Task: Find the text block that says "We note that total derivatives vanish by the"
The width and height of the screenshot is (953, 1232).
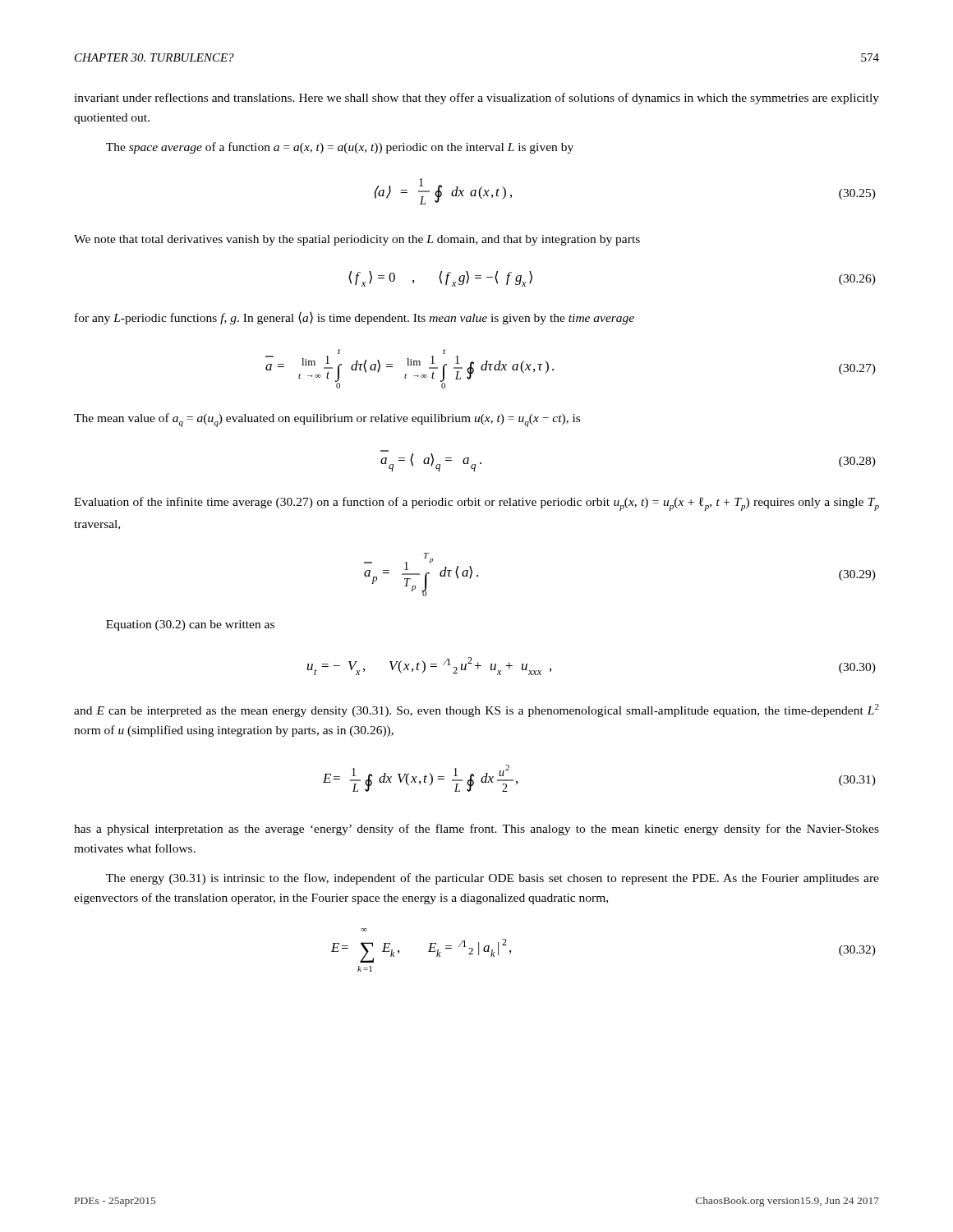Action: coord(357,239)
